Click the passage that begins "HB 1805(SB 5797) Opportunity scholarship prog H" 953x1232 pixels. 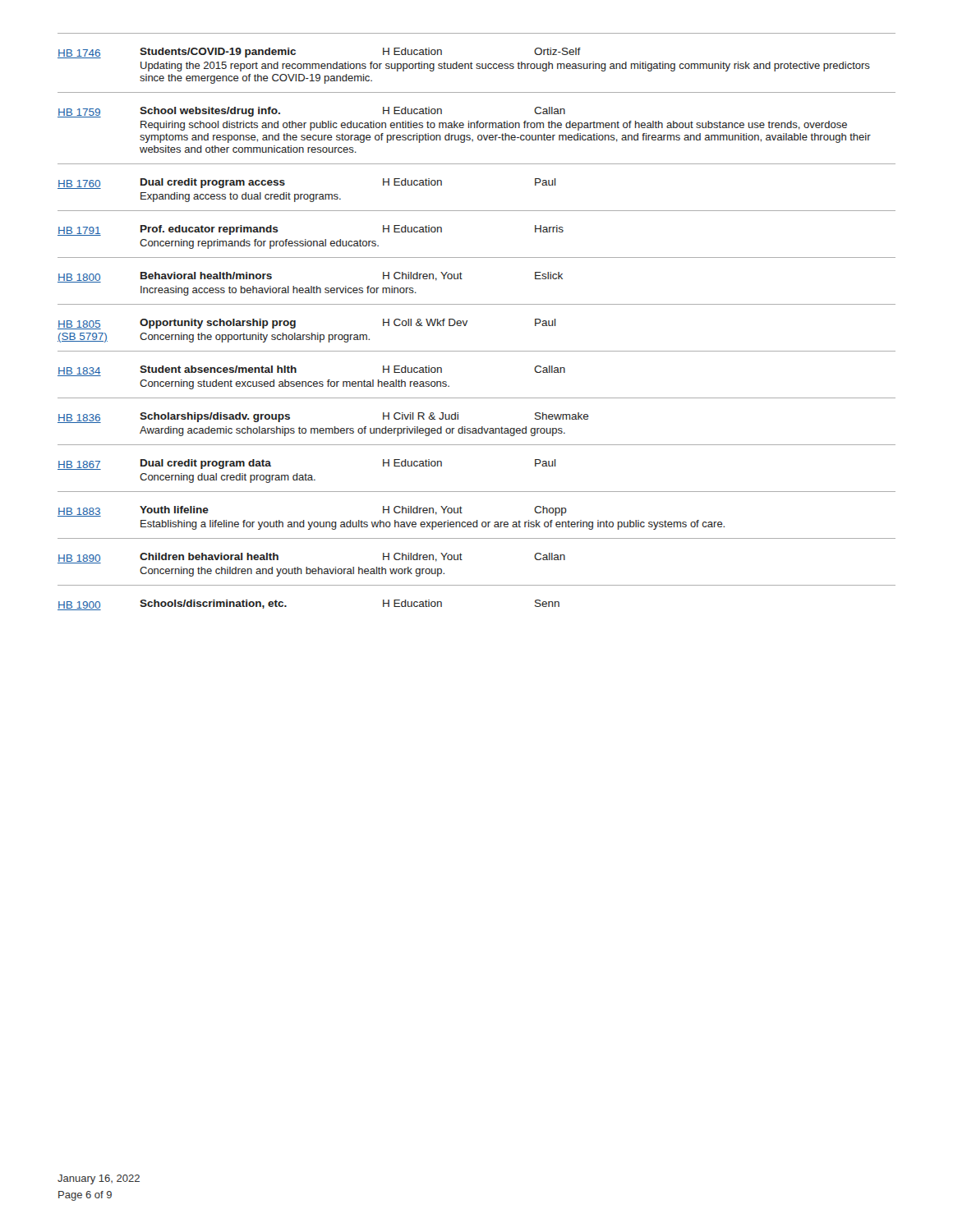[x=476, y=329]
